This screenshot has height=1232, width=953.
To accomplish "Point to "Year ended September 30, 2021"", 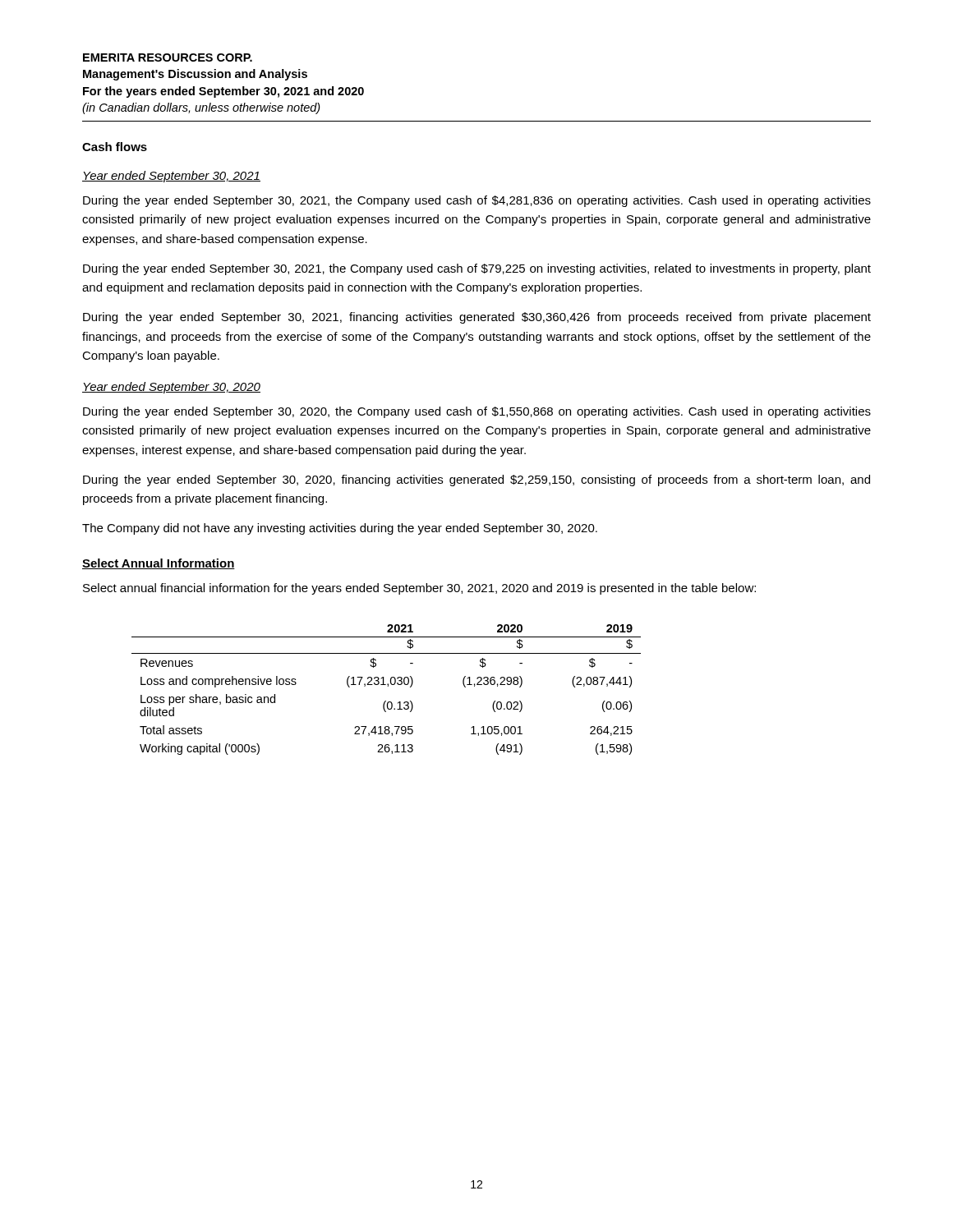I will (171, 175).
